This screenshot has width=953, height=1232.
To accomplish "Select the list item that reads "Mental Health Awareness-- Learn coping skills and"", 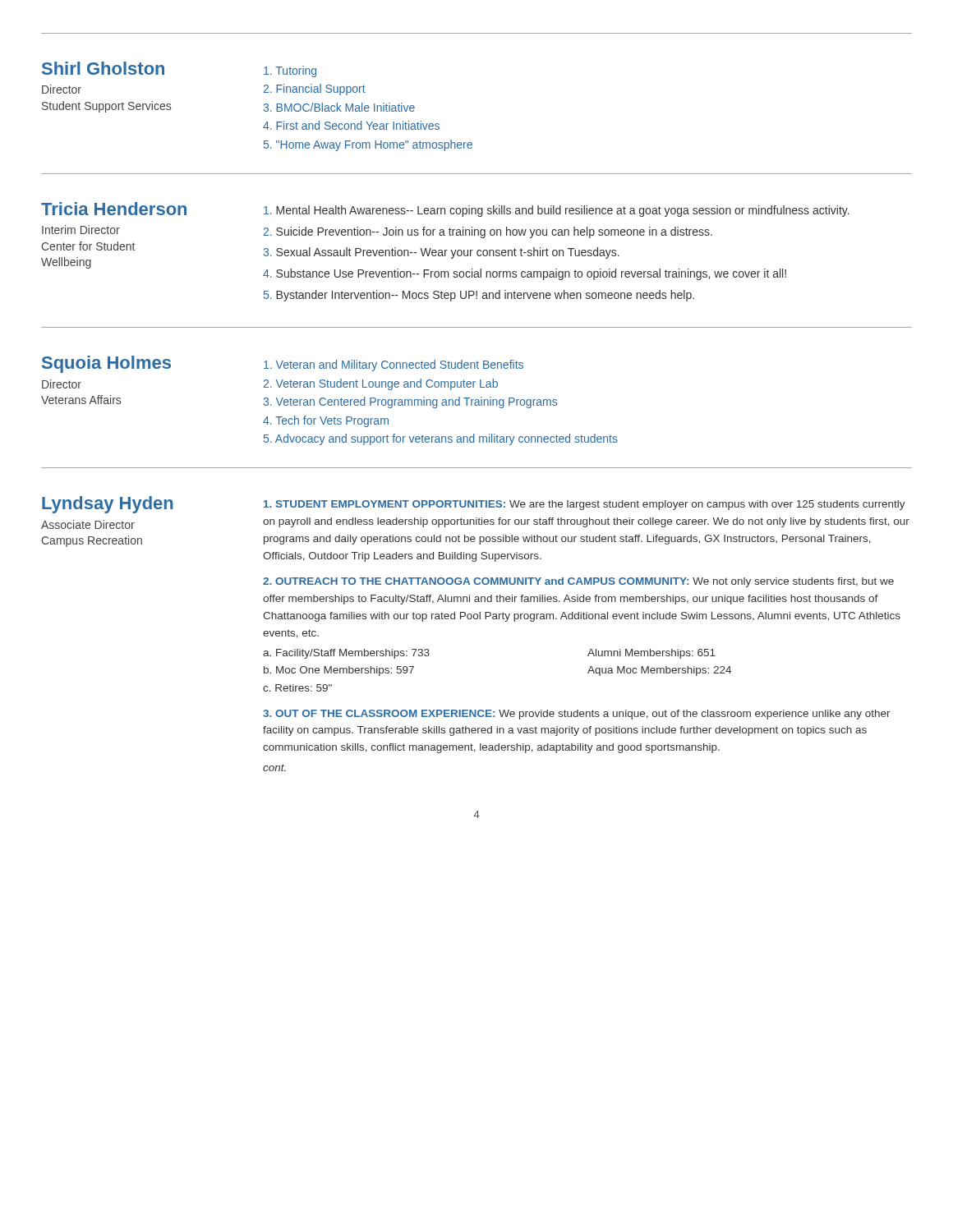I will [x=556, y=210].
